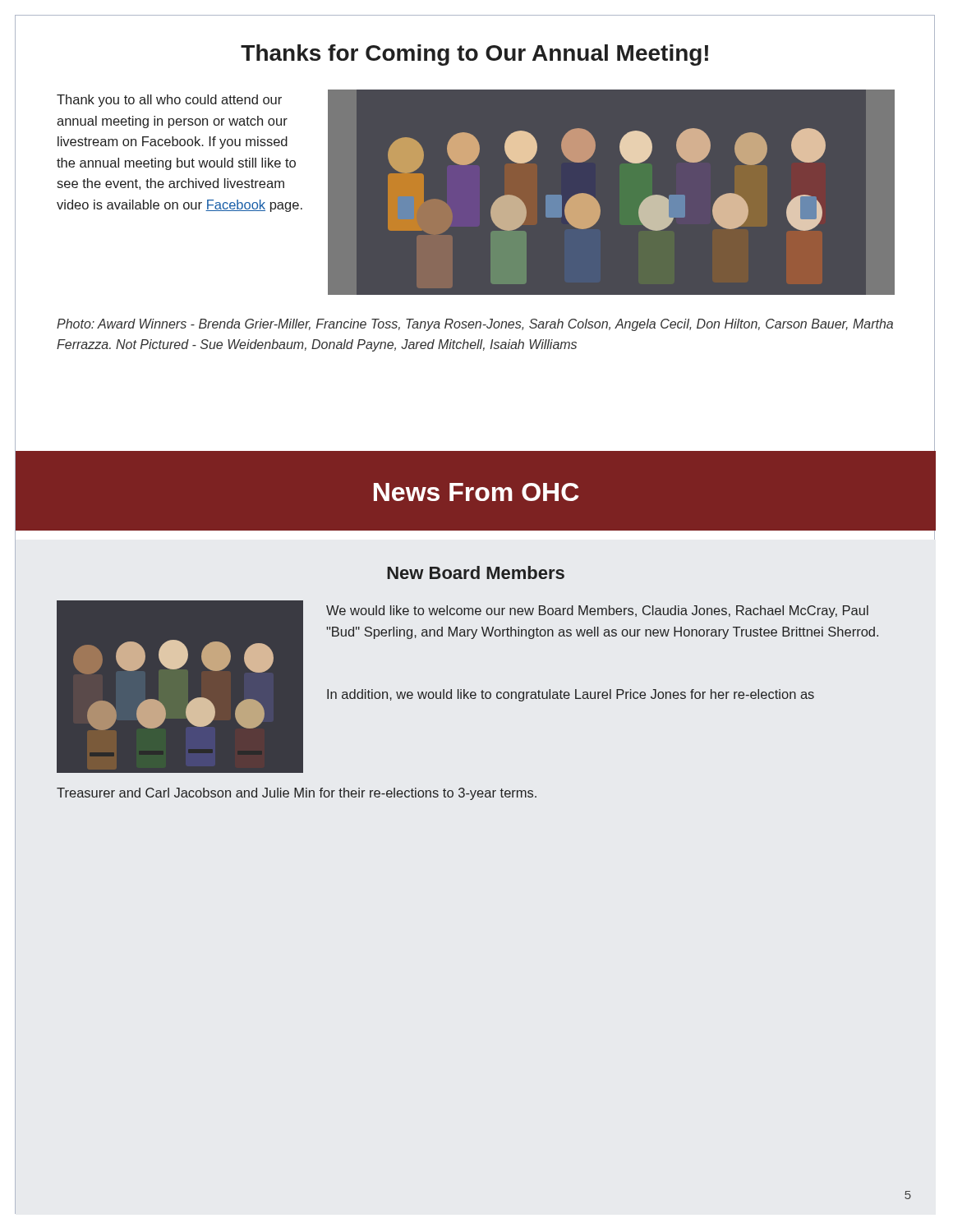This screenshot has height=1232, width=953.
Task: Navigate to the text starting "Thank you to all who could attend our"
Action: (180, 152)
